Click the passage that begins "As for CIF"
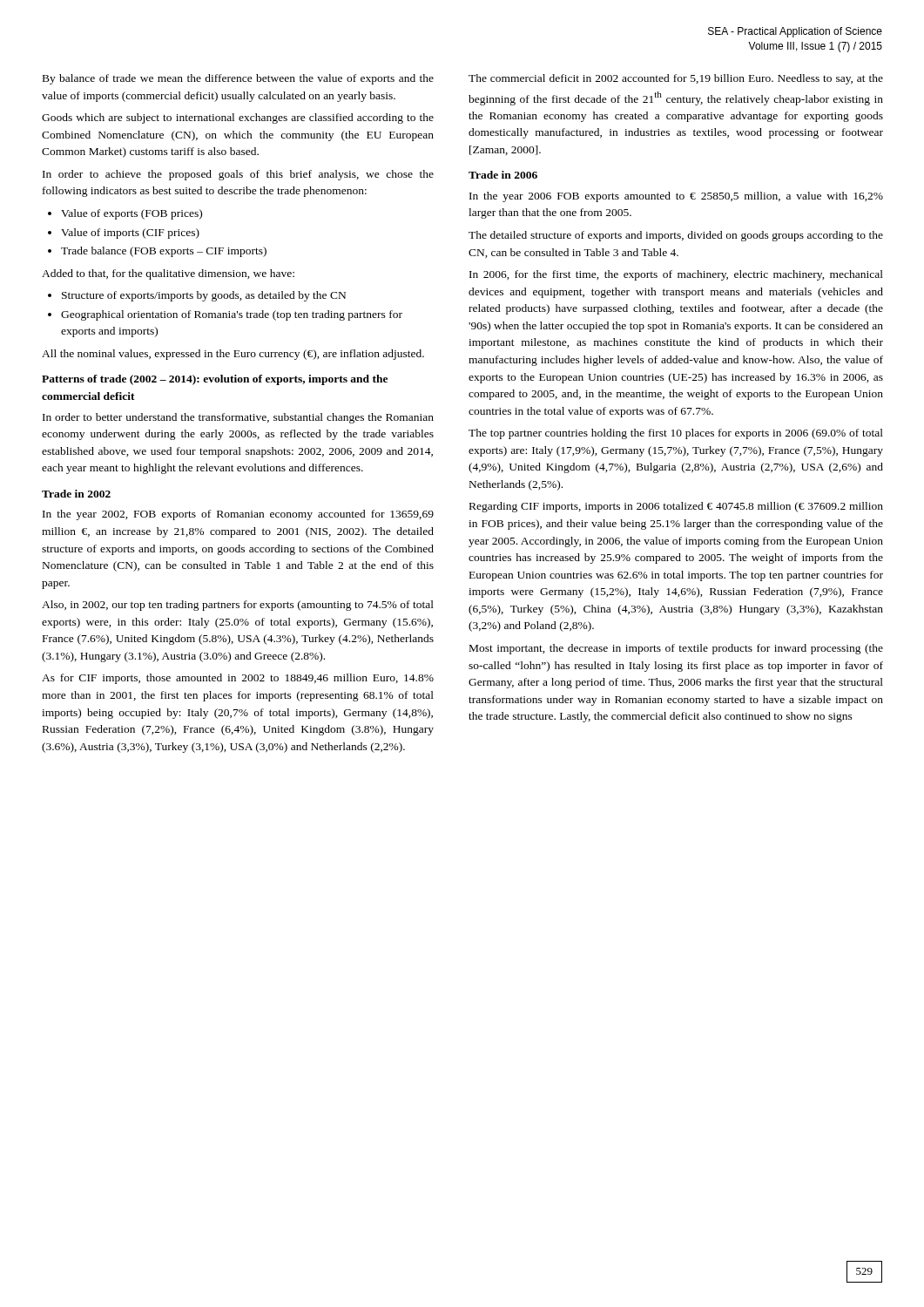This screenshot has height=1307, width=924. (x=238, y=712)
